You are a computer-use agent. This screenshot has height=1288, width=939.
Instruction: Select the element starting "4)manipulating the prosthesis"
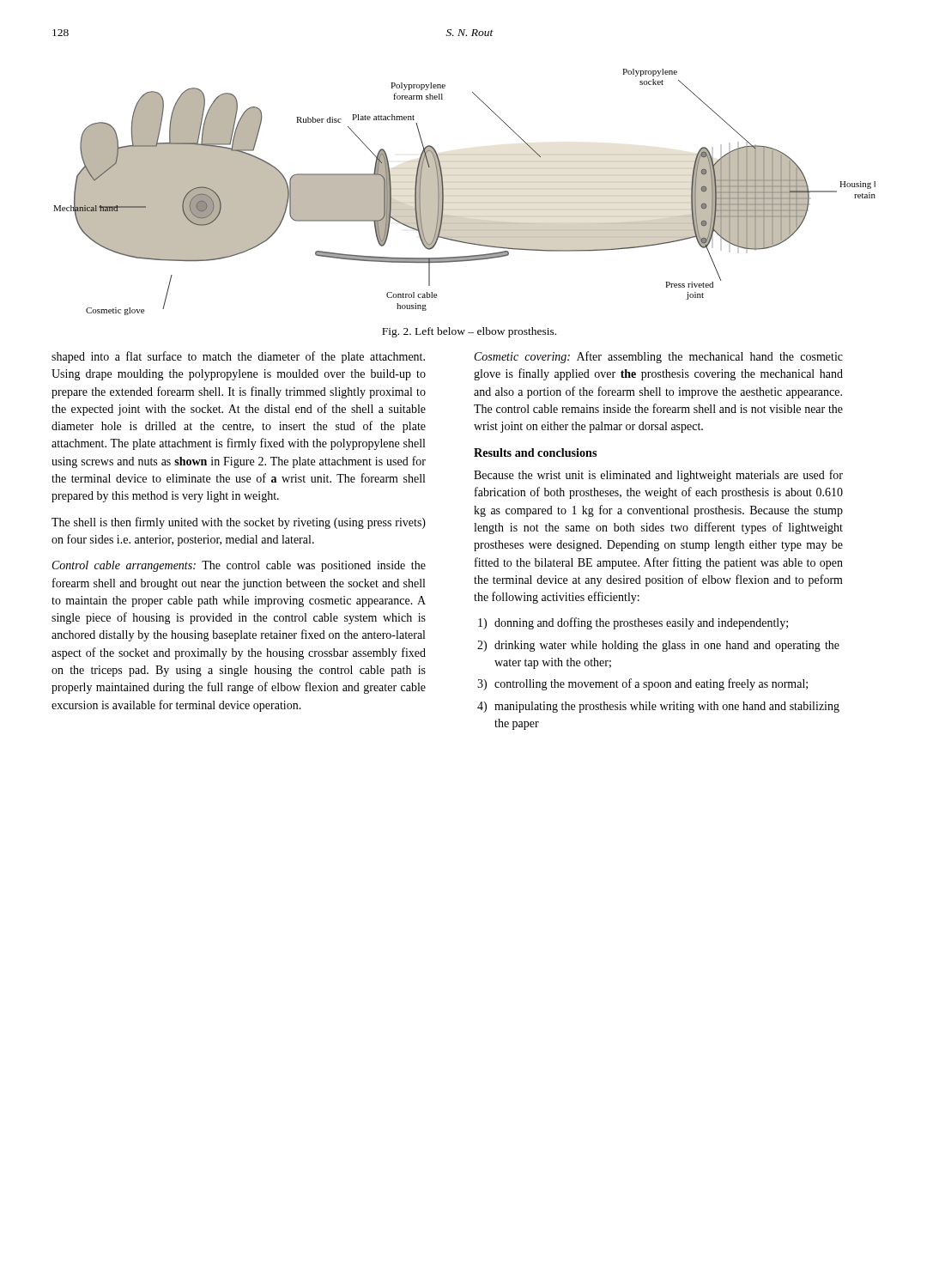tap(658, 715)
